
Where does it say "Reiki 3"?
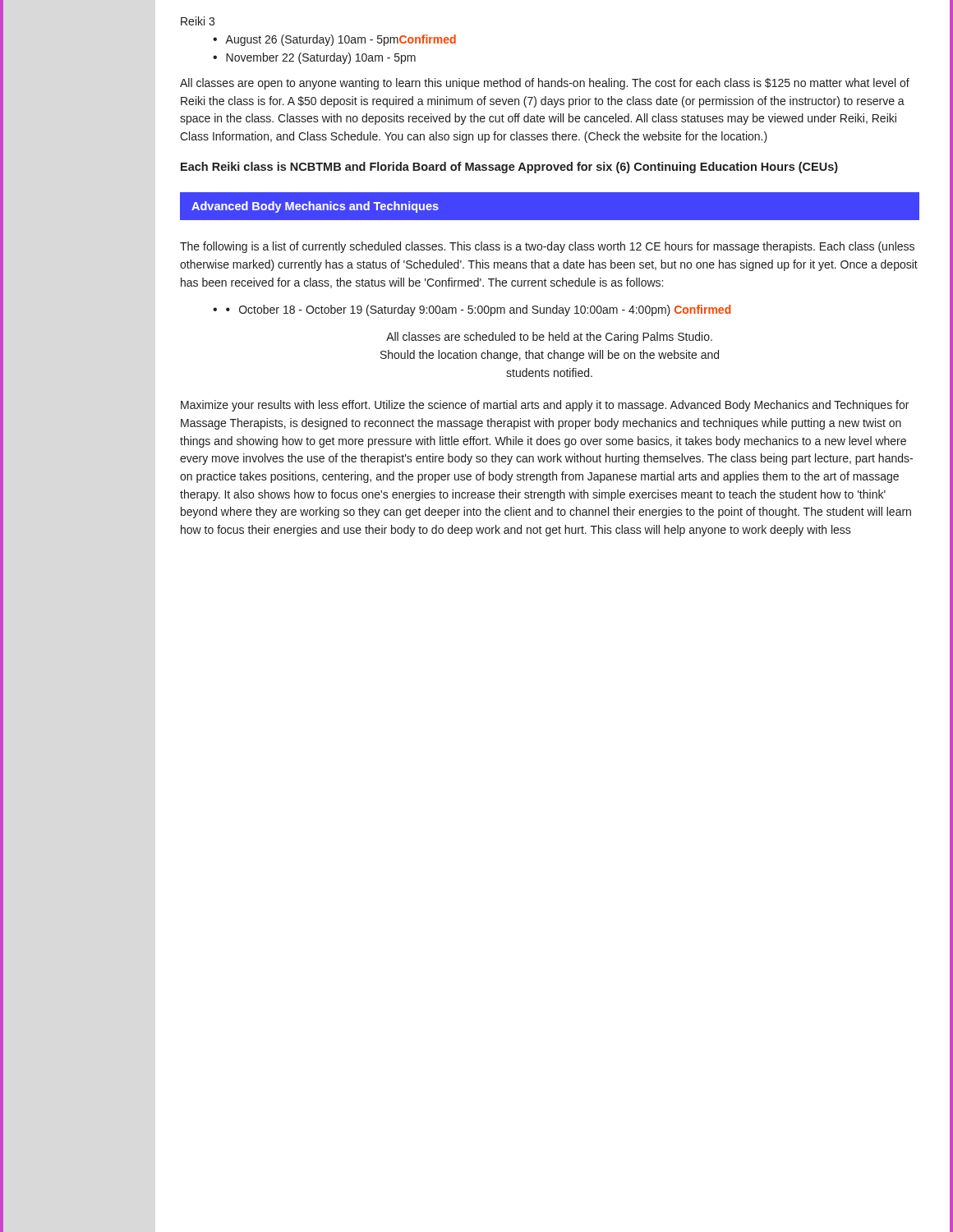(x=198, y=21)
